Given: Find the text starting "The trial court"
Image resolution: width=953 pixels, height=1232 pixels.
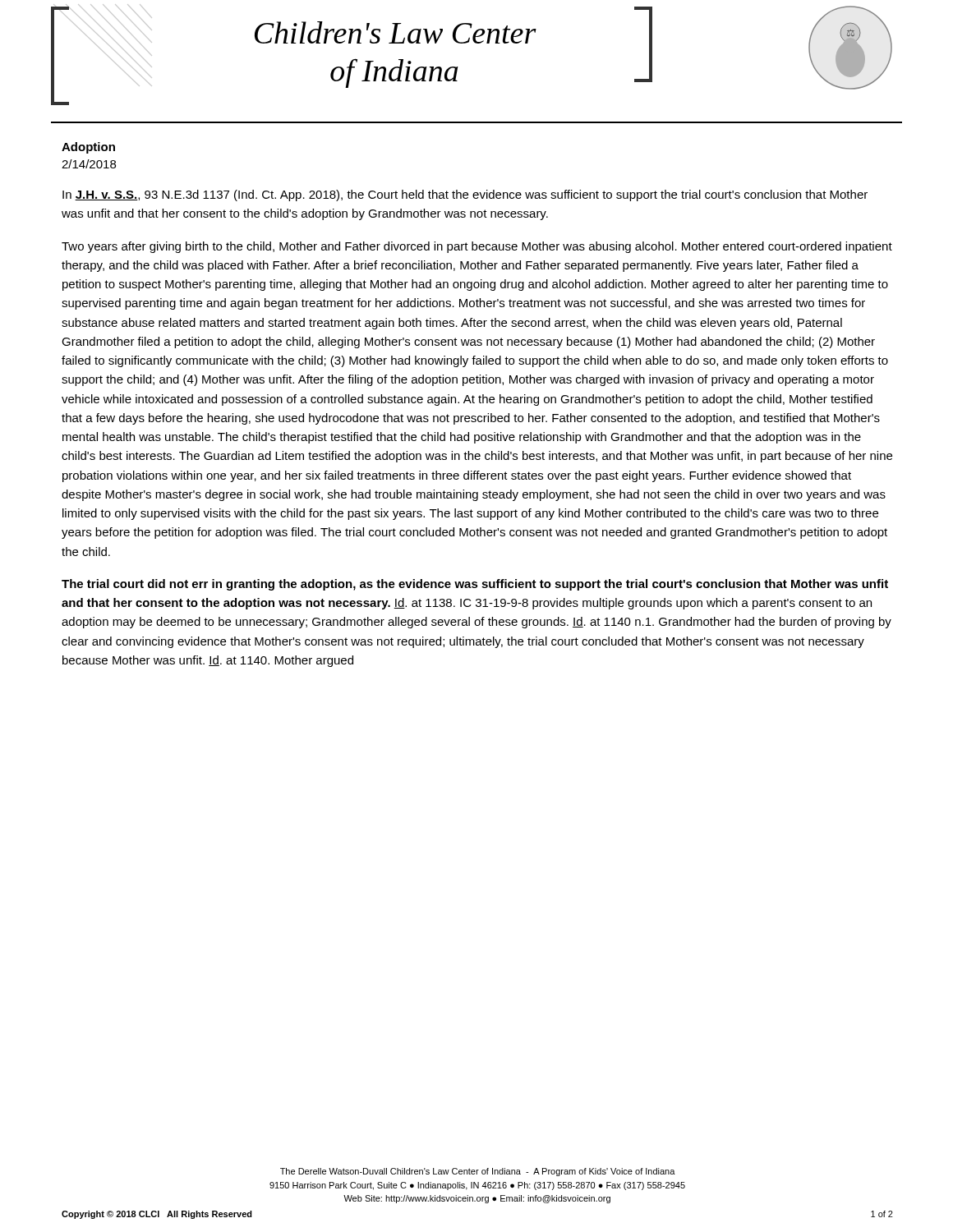Looking at the screenshot, I should pyautogui.click(x=477, y=622).
